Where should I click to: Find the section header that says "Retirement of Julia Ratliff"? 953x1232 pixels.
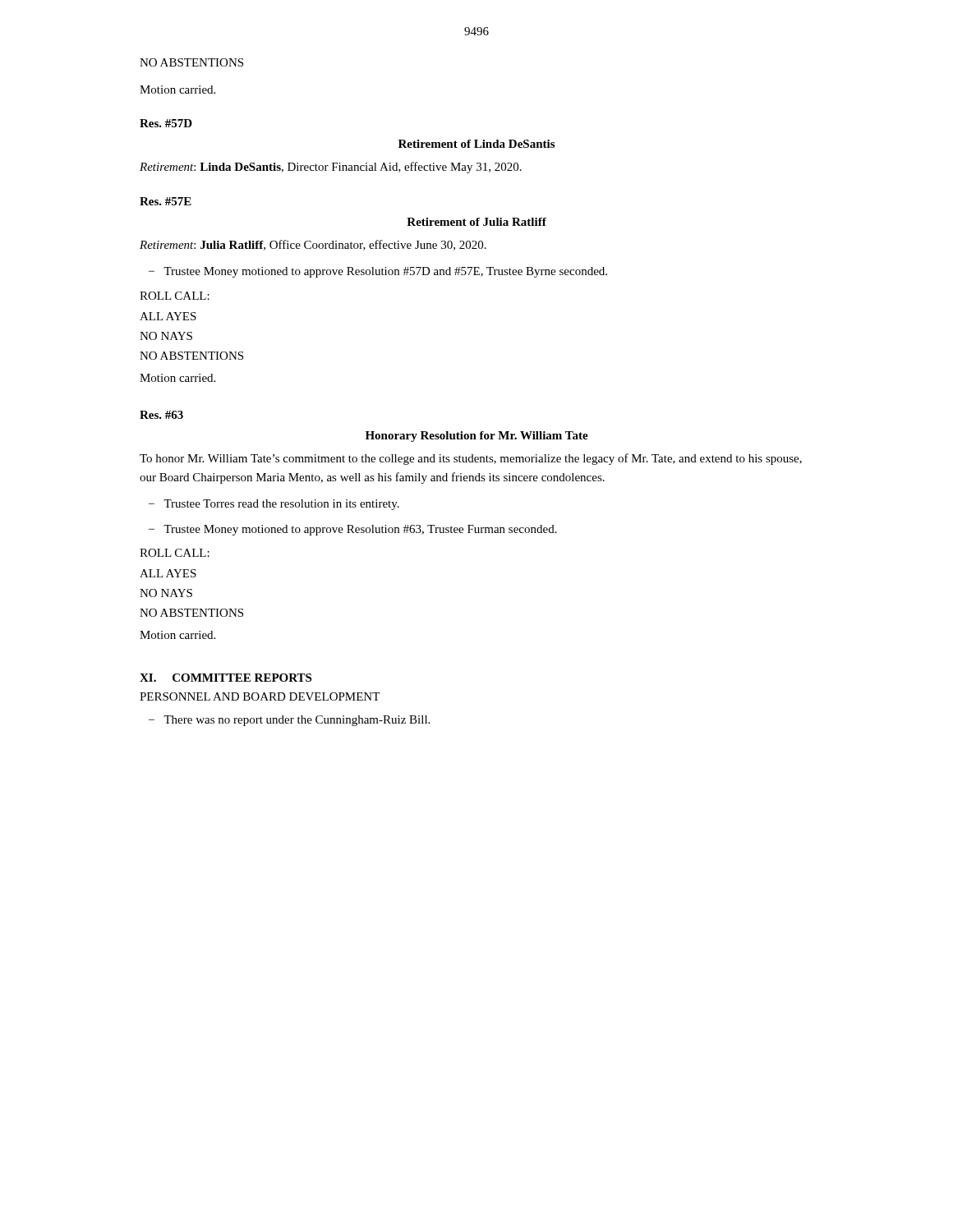pos(476,221)
